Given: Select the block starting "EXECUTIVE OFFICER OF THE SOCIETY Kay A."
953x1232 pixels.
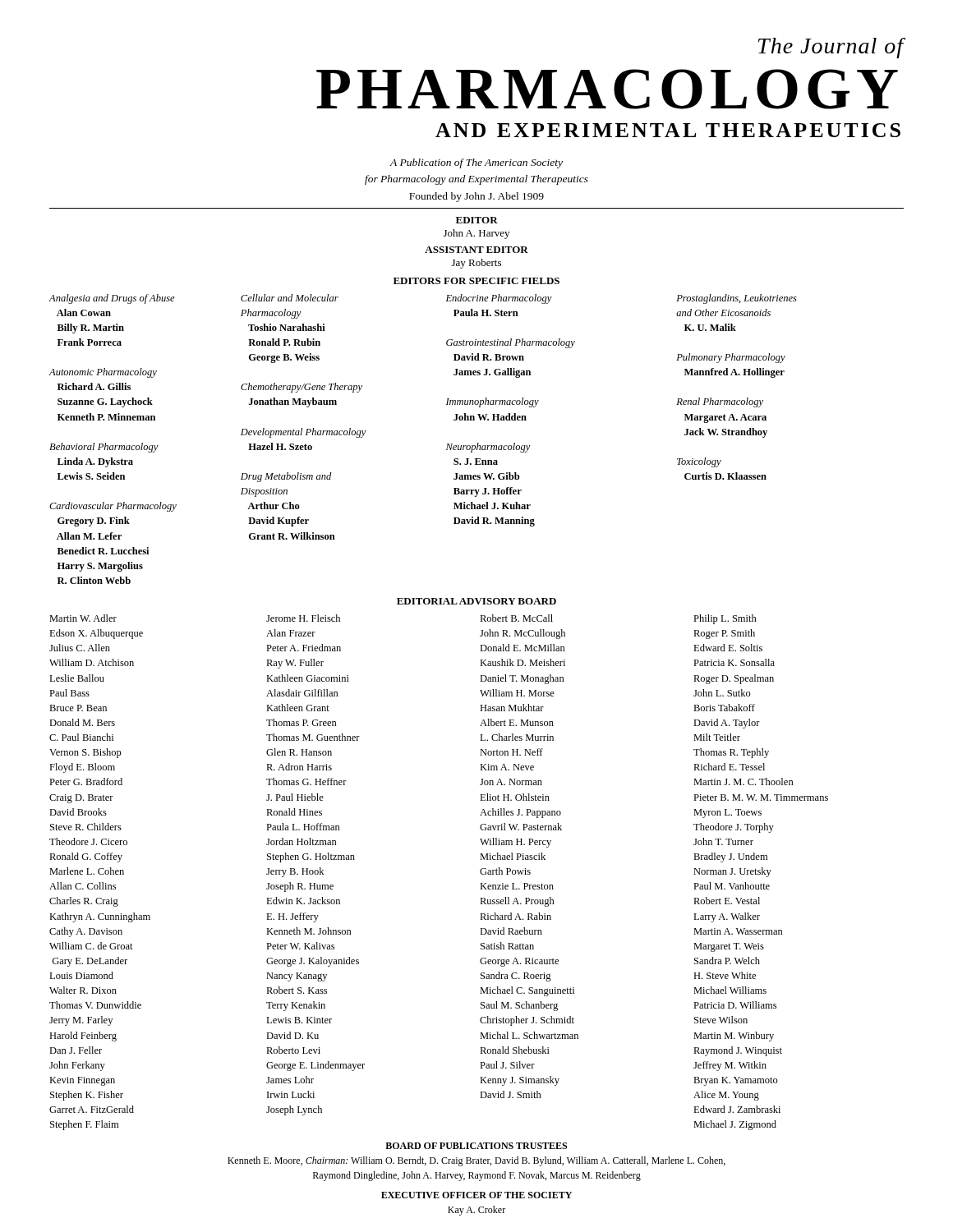Looking at the screenshot, I should pos(476,1203).
